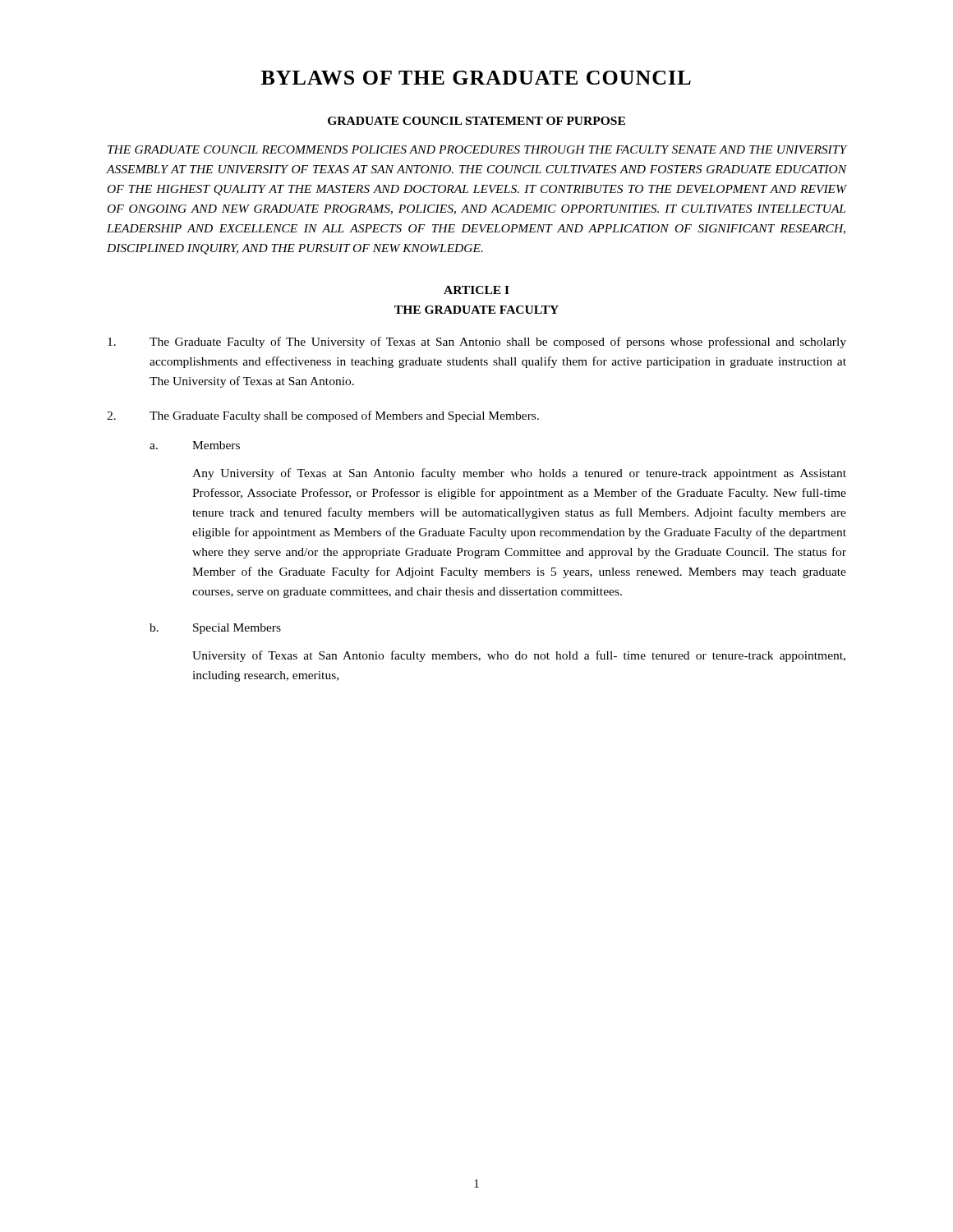This screenshot has width=953, height=1232.
Task: Point to the element starting "GRADUATE COUNCIL STATEMENT OF PURPOSE"
Action: 476,120
